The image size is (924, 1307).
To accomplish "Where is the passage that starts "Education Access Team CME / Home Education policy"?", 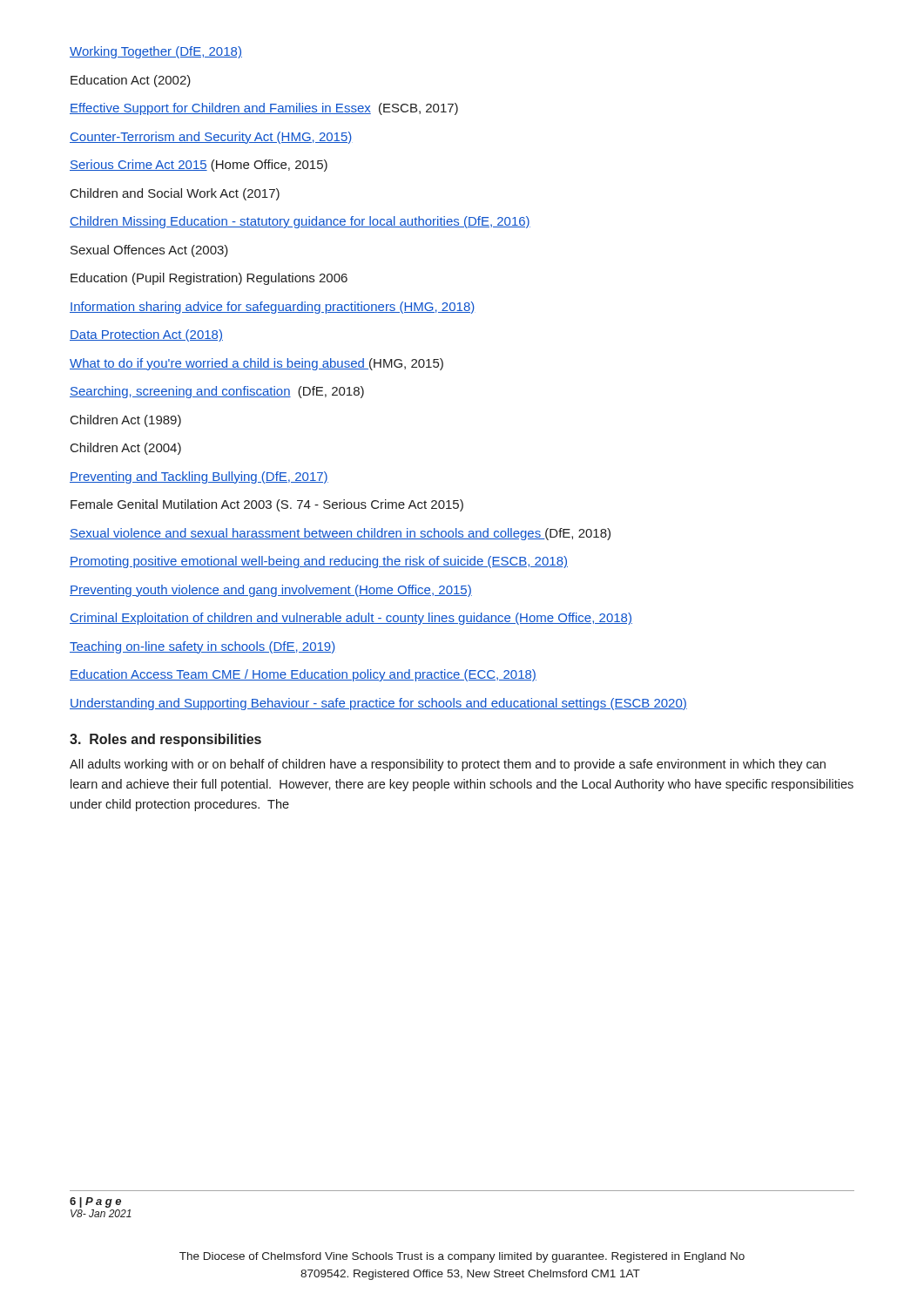I will tap(303, 674).
